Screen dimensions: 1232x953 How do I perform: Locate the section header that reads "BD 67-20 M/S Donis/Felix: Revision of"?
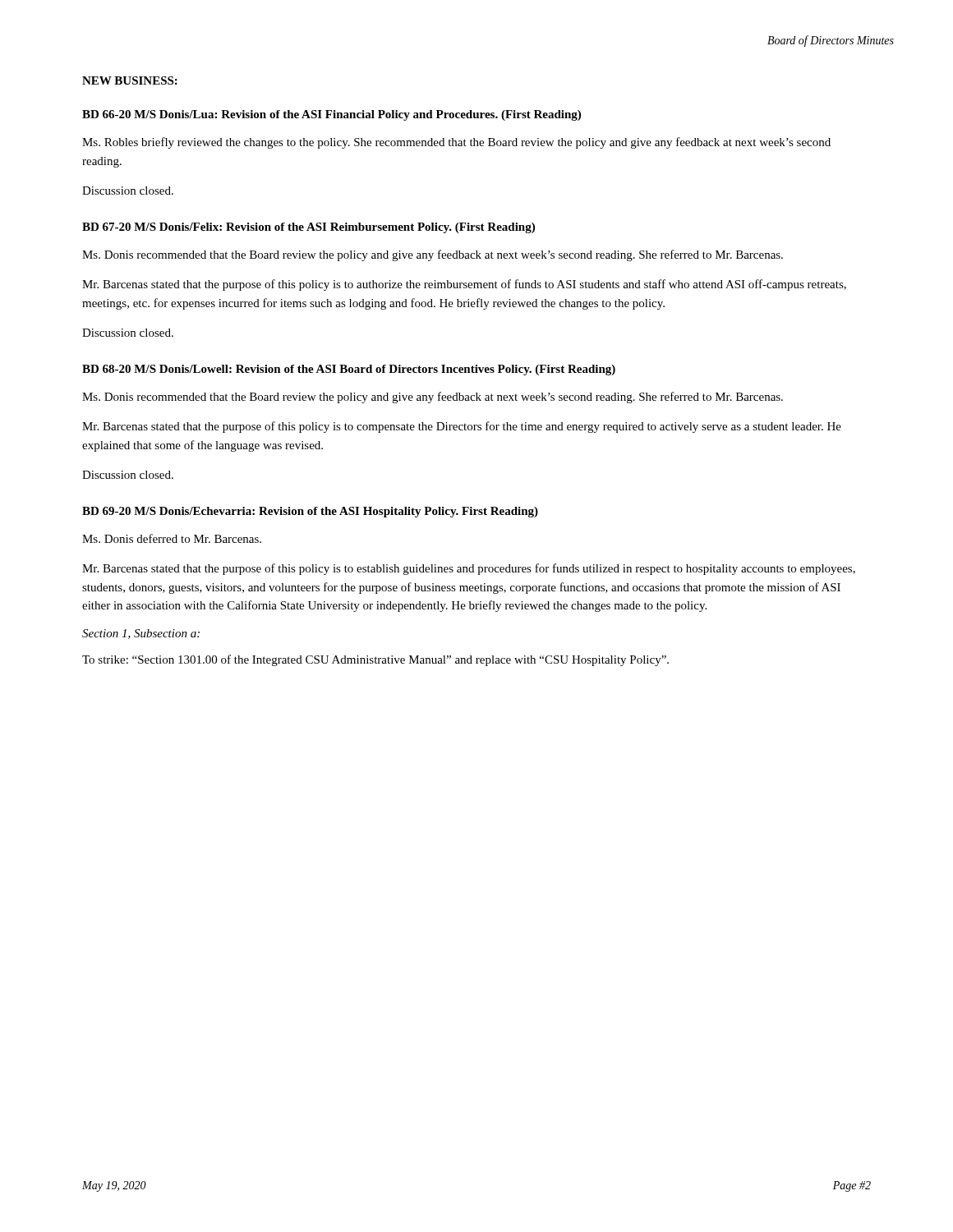pyautogui.click(x=309, y=226)
